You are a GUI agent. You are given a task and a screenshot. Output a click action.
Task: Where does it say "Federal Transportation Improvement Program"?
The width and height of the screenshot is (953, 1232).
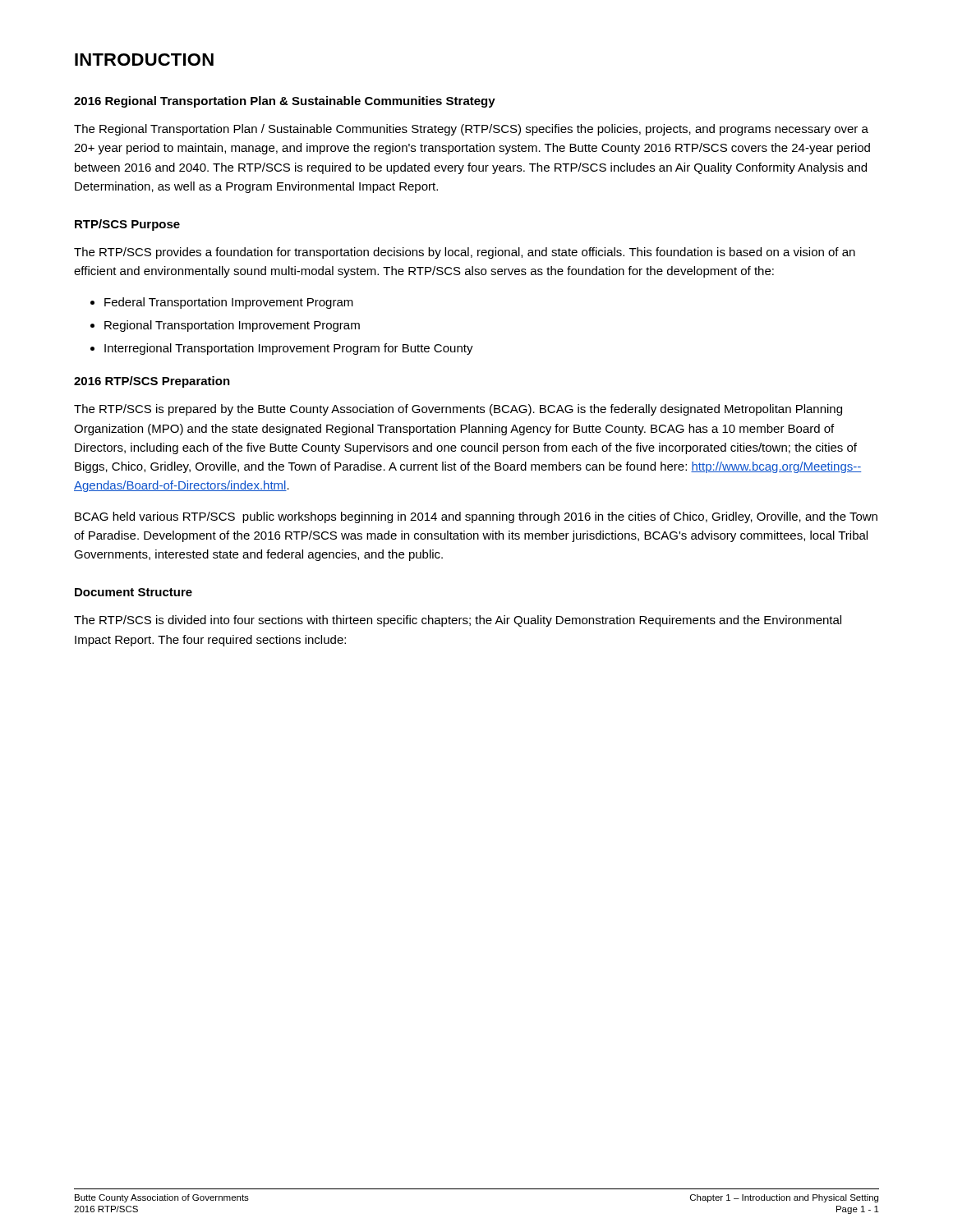229,301
